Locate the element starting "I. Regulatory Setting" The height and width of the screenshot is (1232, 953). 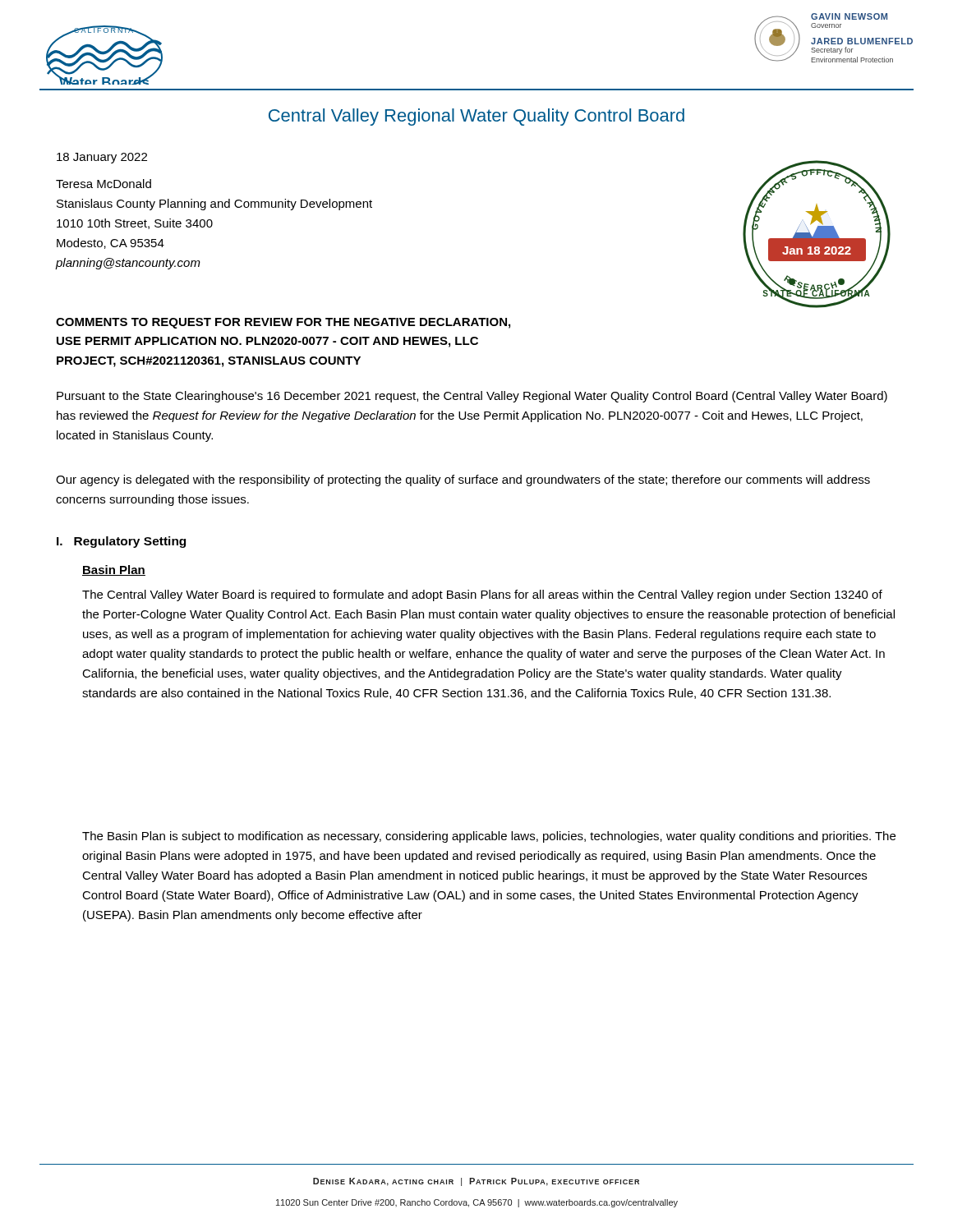(121, 541)
